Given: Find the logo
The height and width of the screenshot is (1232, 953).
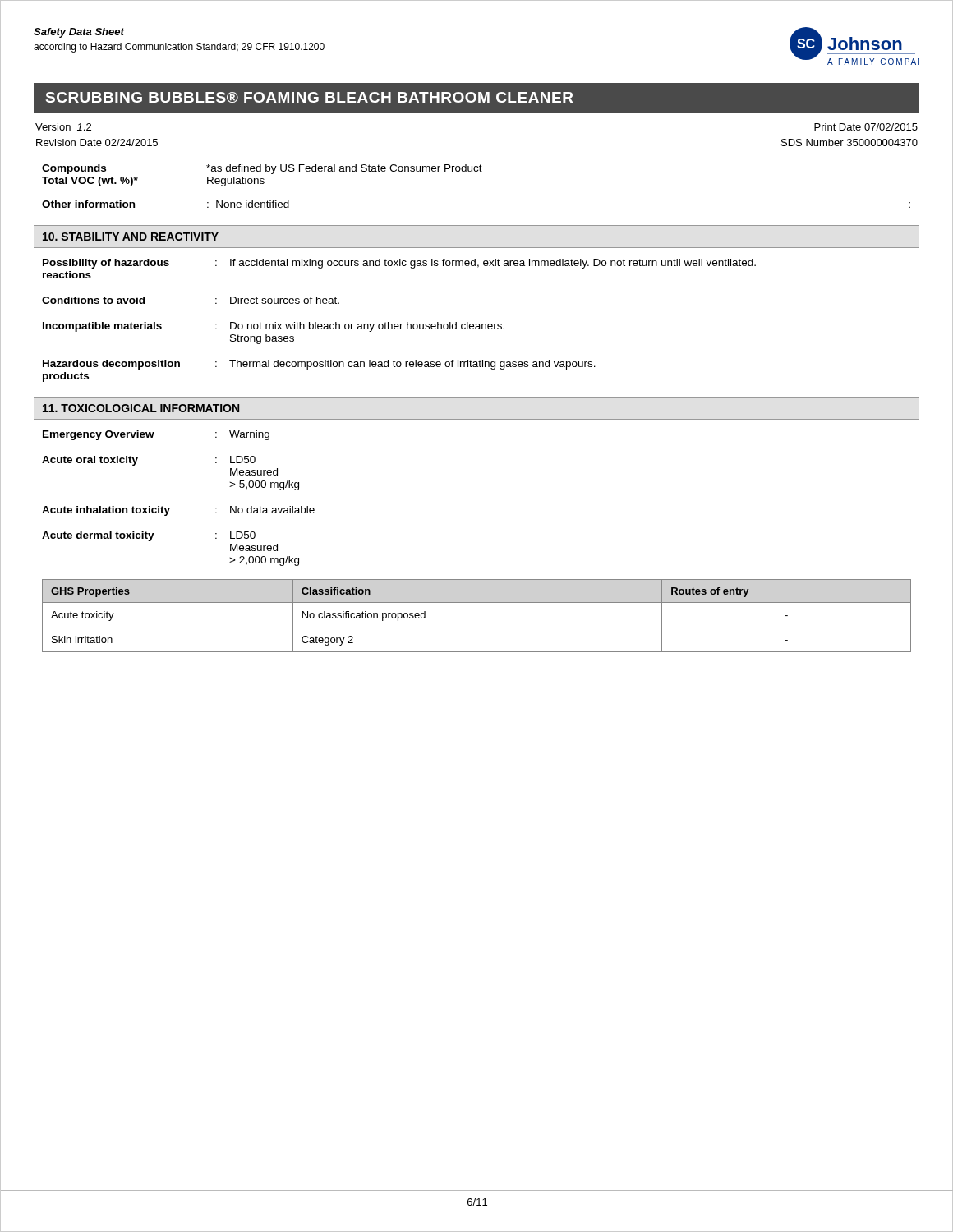Looking at the screenshot, I should click(x=854, y=50).
